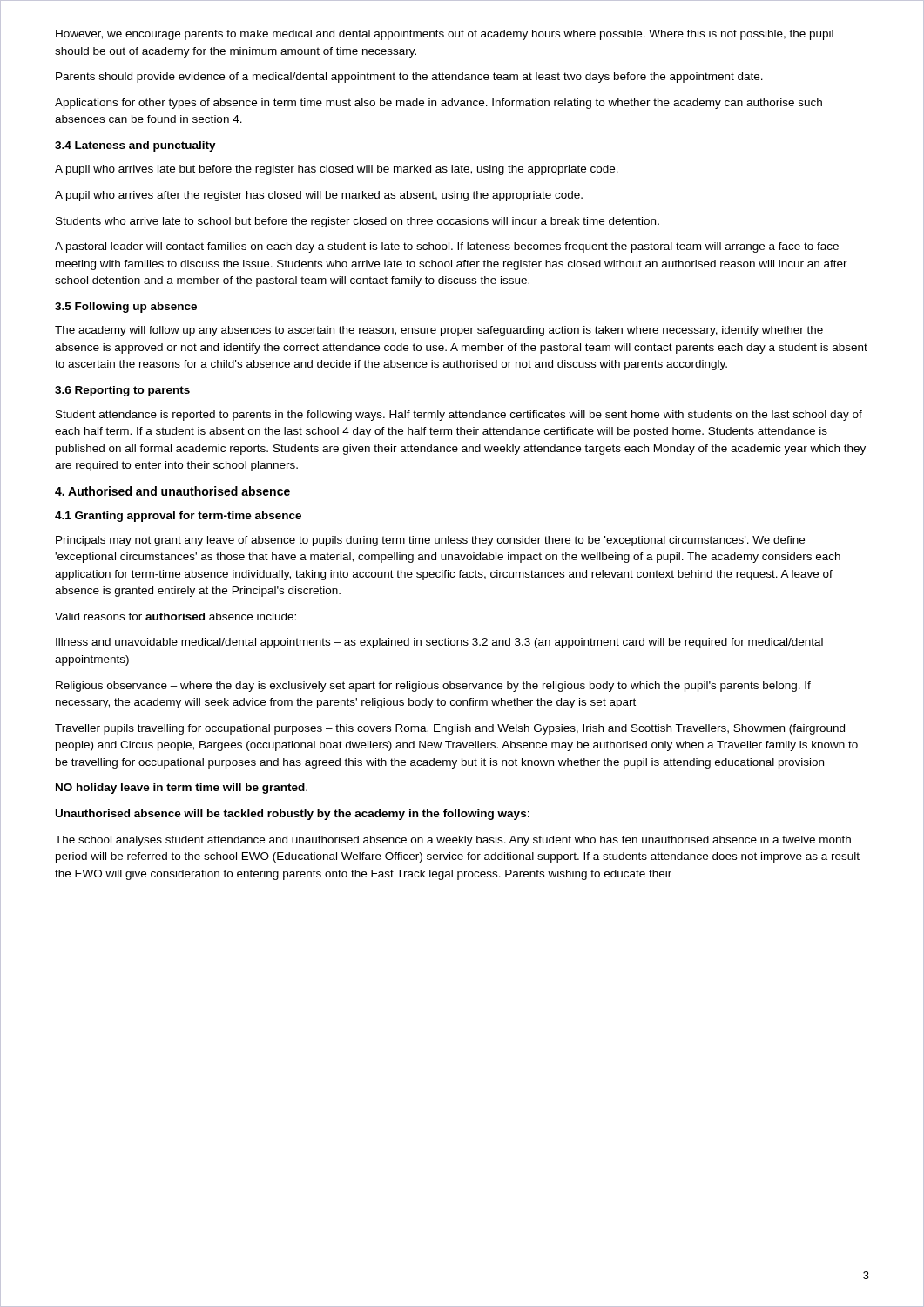
Task: Select the text block with the text "Parents should provide evidence of a medical/dental appointment"
Action: click(x=409, y=76)
